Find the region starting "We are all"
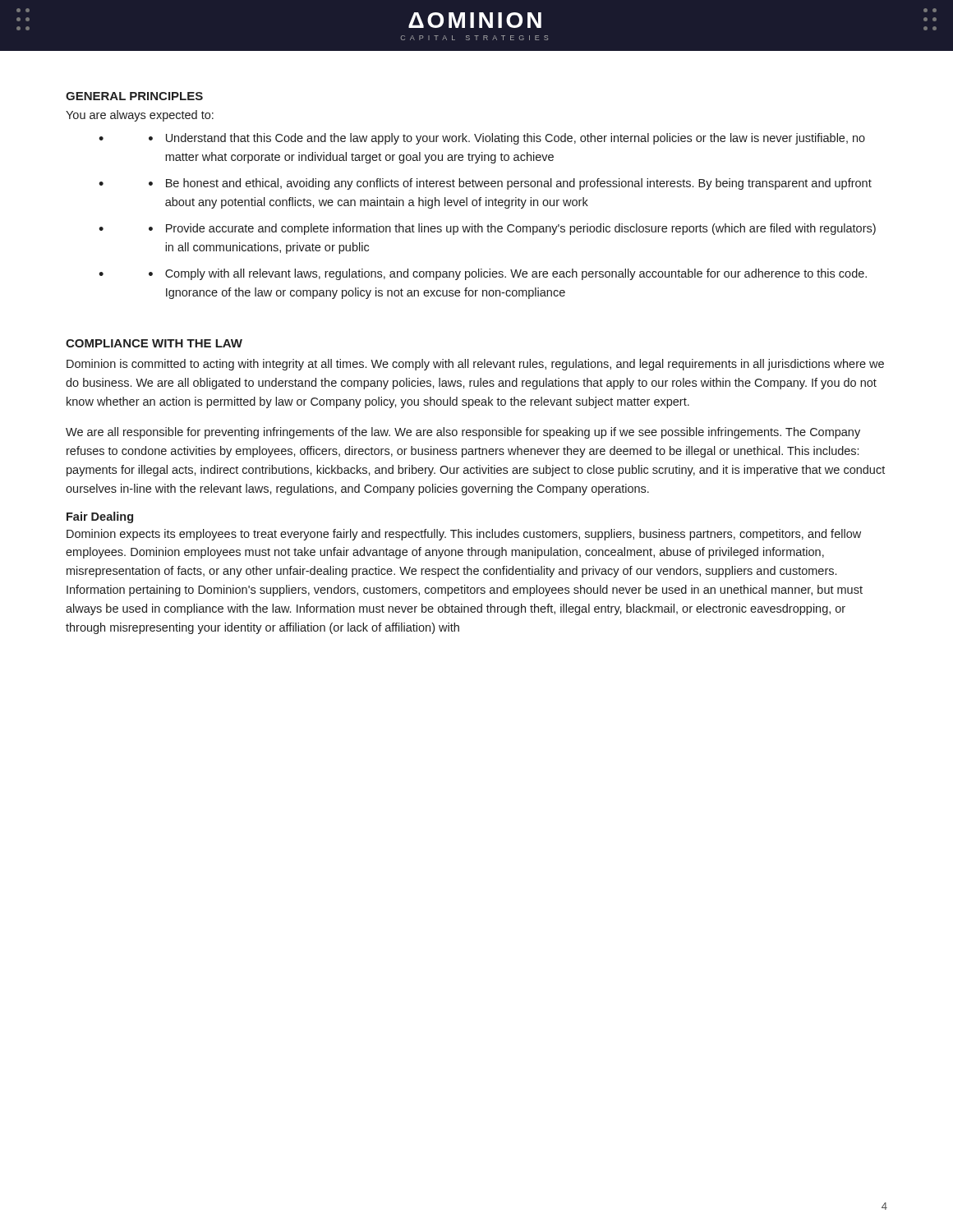Screen dimensions: 1232x953 [x=475, y=460]
